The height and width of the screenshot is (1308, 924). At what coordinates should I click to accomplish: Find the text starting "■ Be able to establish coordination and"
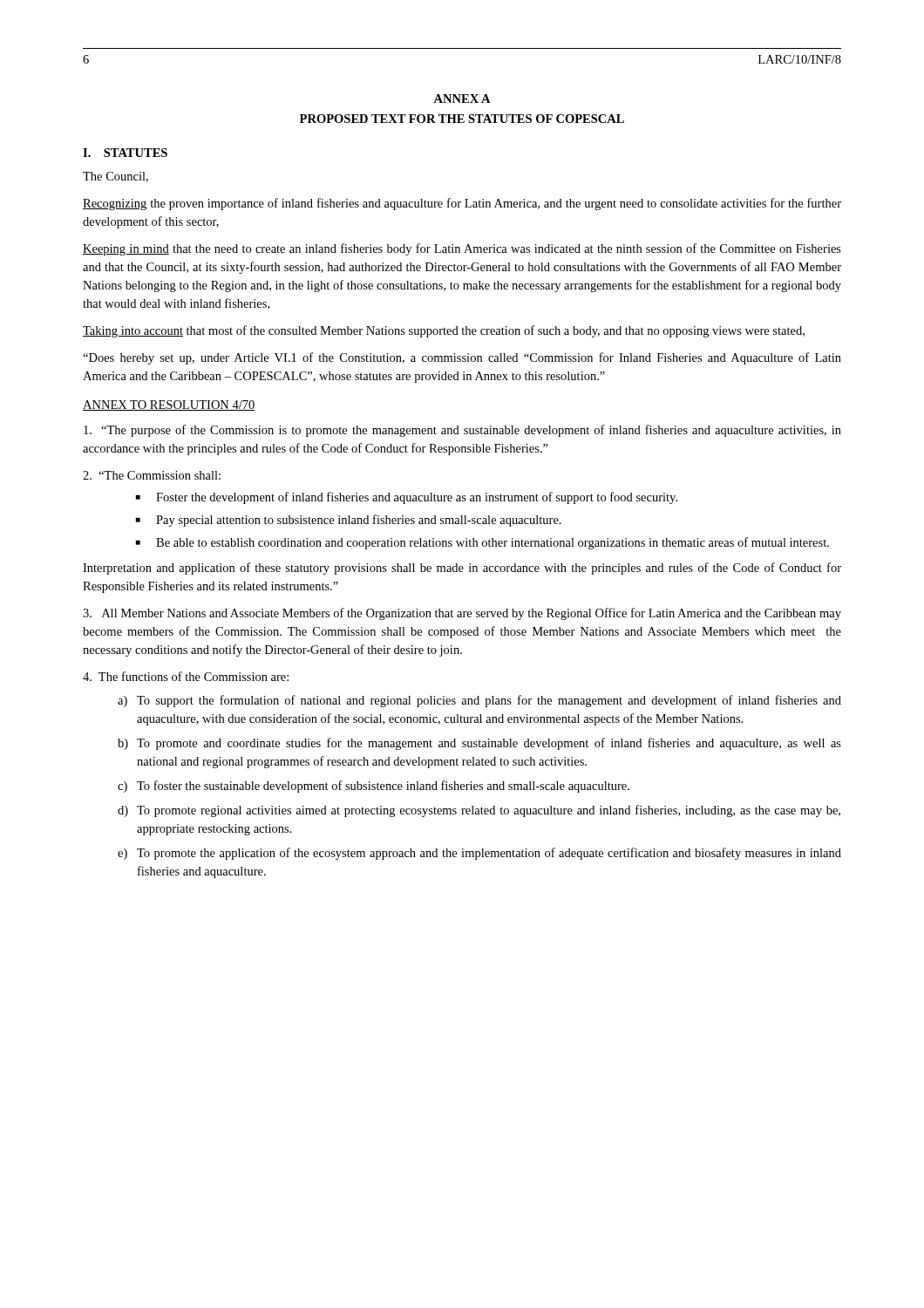pos(482,543)
